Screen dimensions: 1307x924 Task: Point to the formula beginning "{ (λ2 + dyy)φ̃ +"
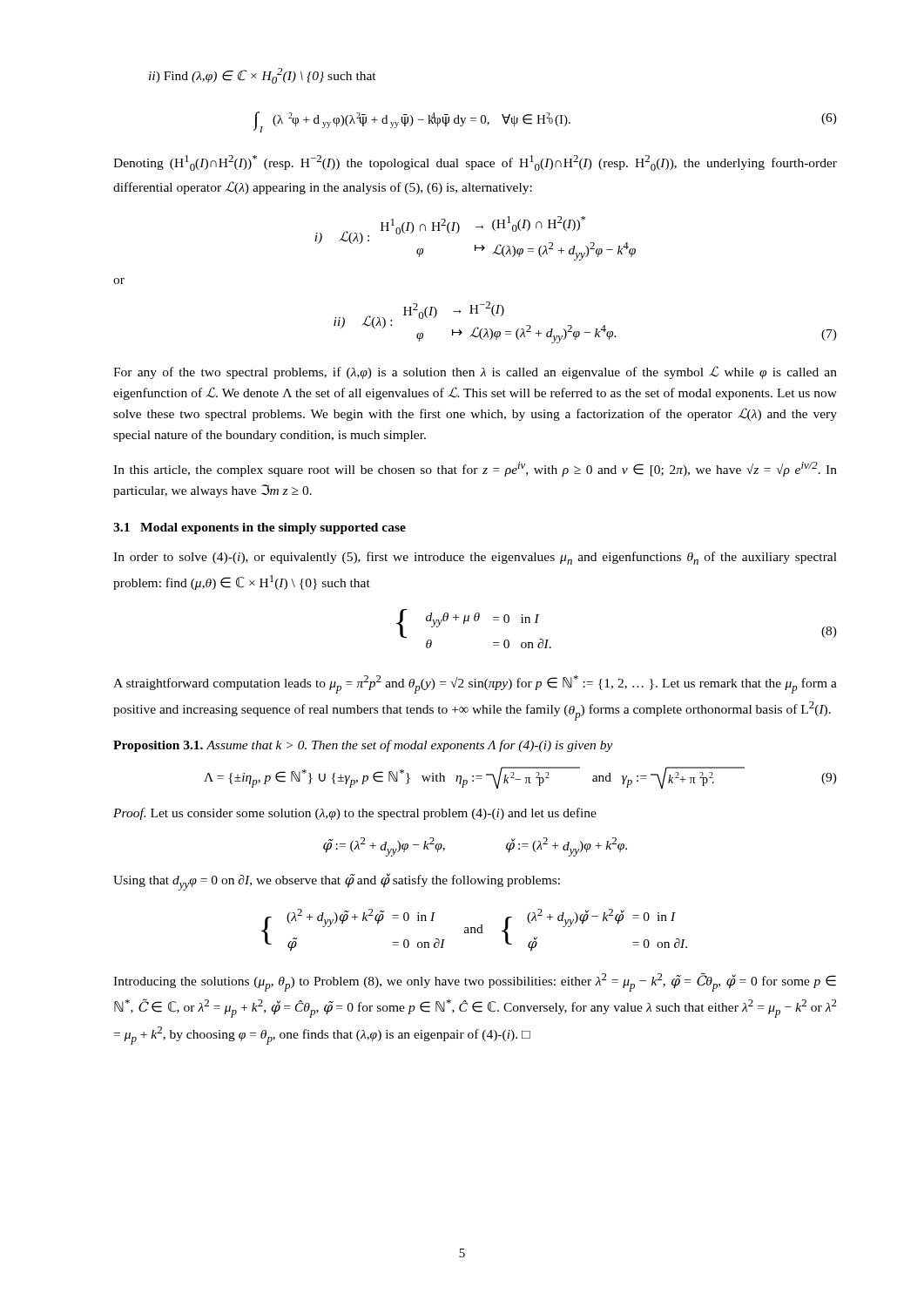tap(475, 929)
